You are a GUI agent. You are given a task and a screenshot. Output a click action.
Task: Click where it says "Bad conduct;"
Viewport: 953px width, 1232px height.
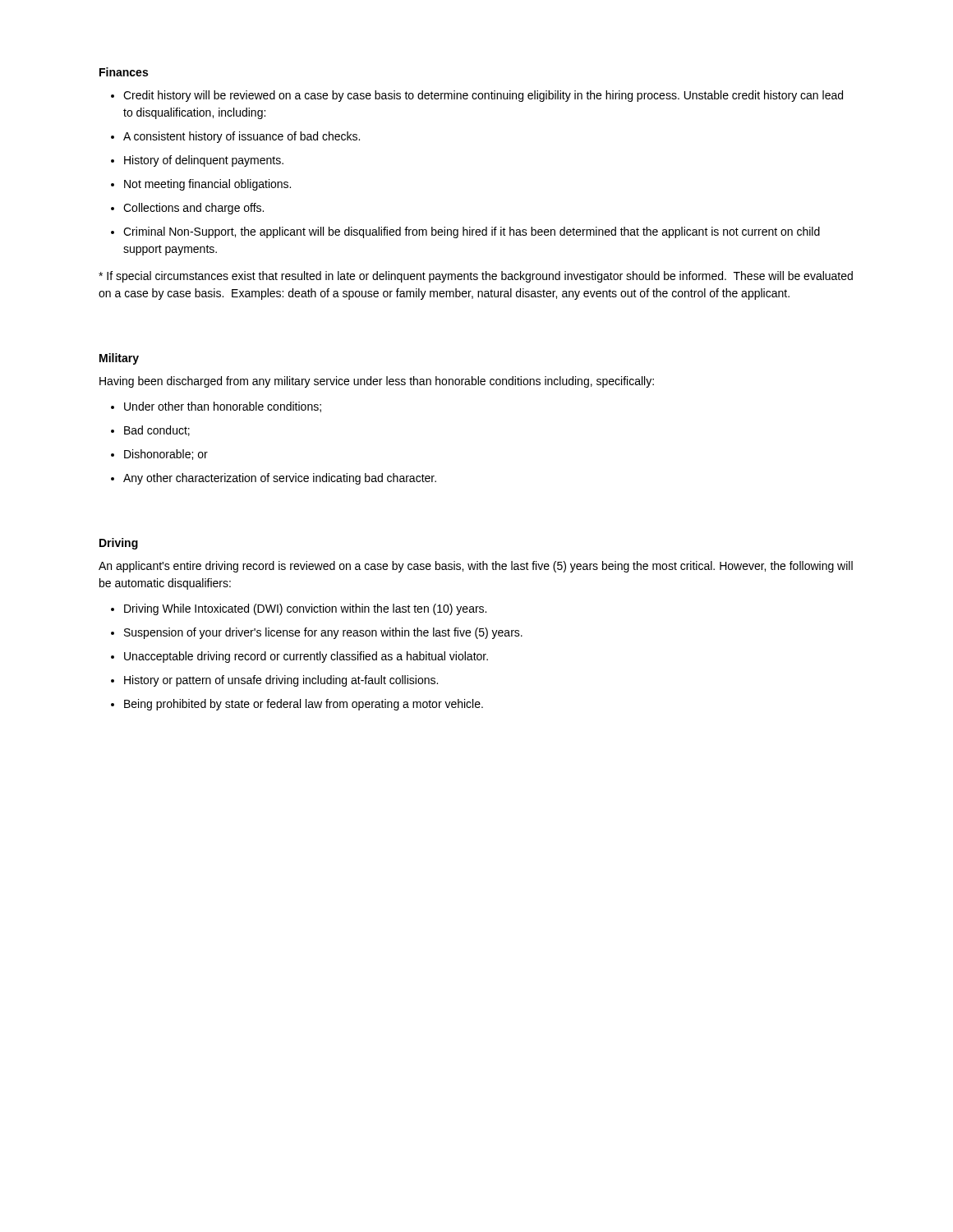157,430
